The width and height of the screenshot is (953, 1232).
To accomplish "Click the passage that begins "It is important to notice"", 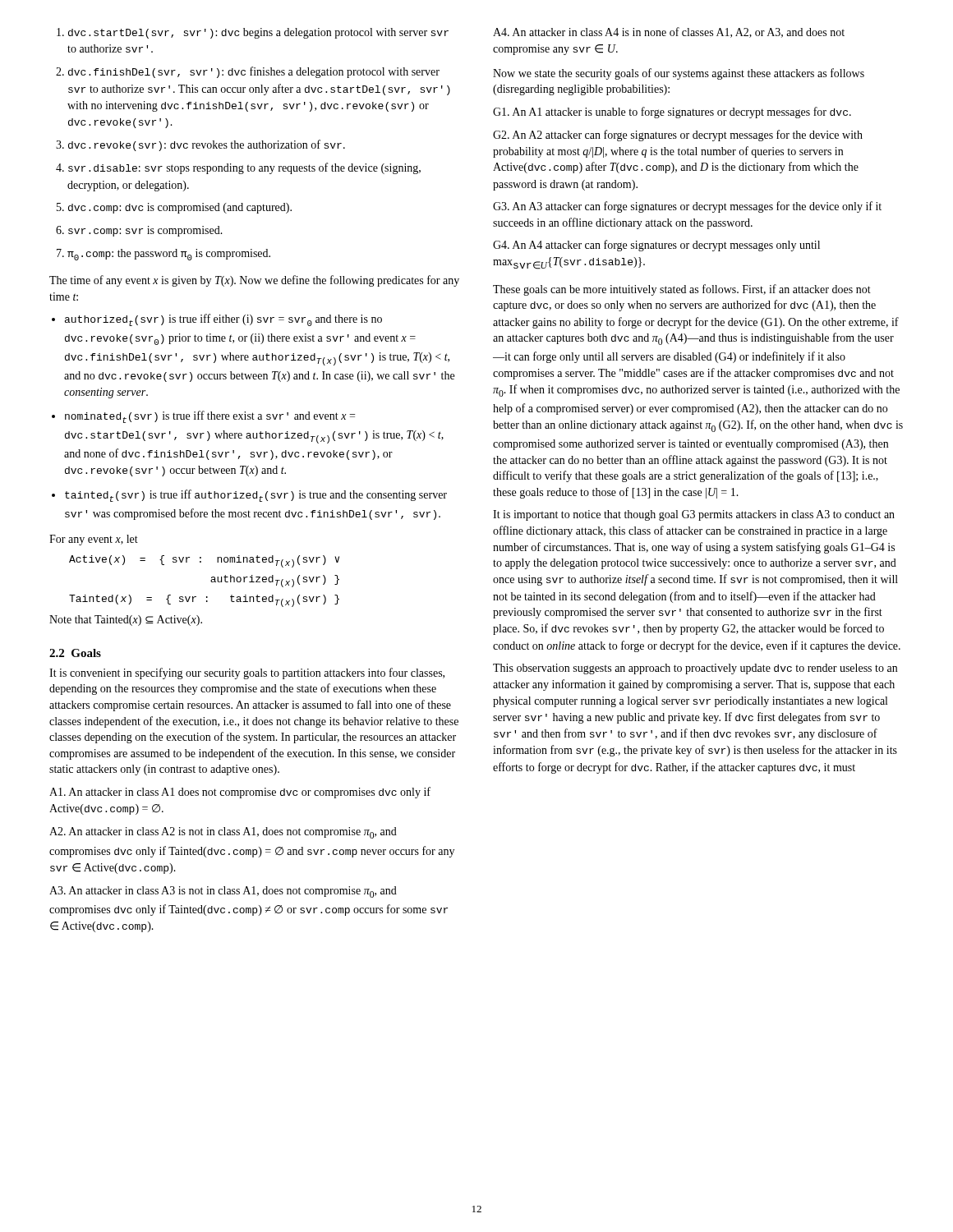I will coord(697,580).
